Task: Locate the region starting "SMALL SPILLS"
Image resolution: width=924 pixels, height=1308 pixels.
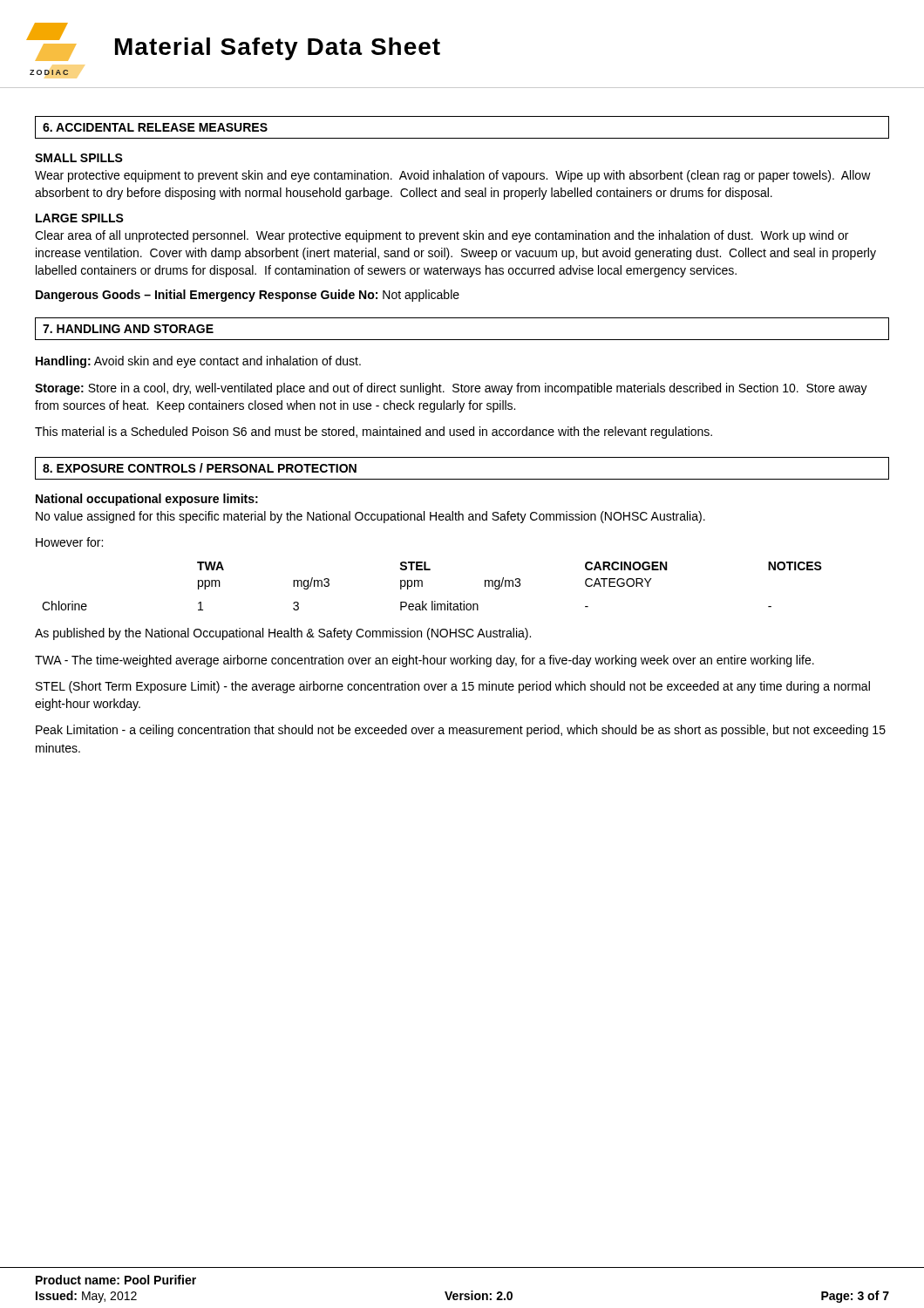Action: [x=79, y=158]
